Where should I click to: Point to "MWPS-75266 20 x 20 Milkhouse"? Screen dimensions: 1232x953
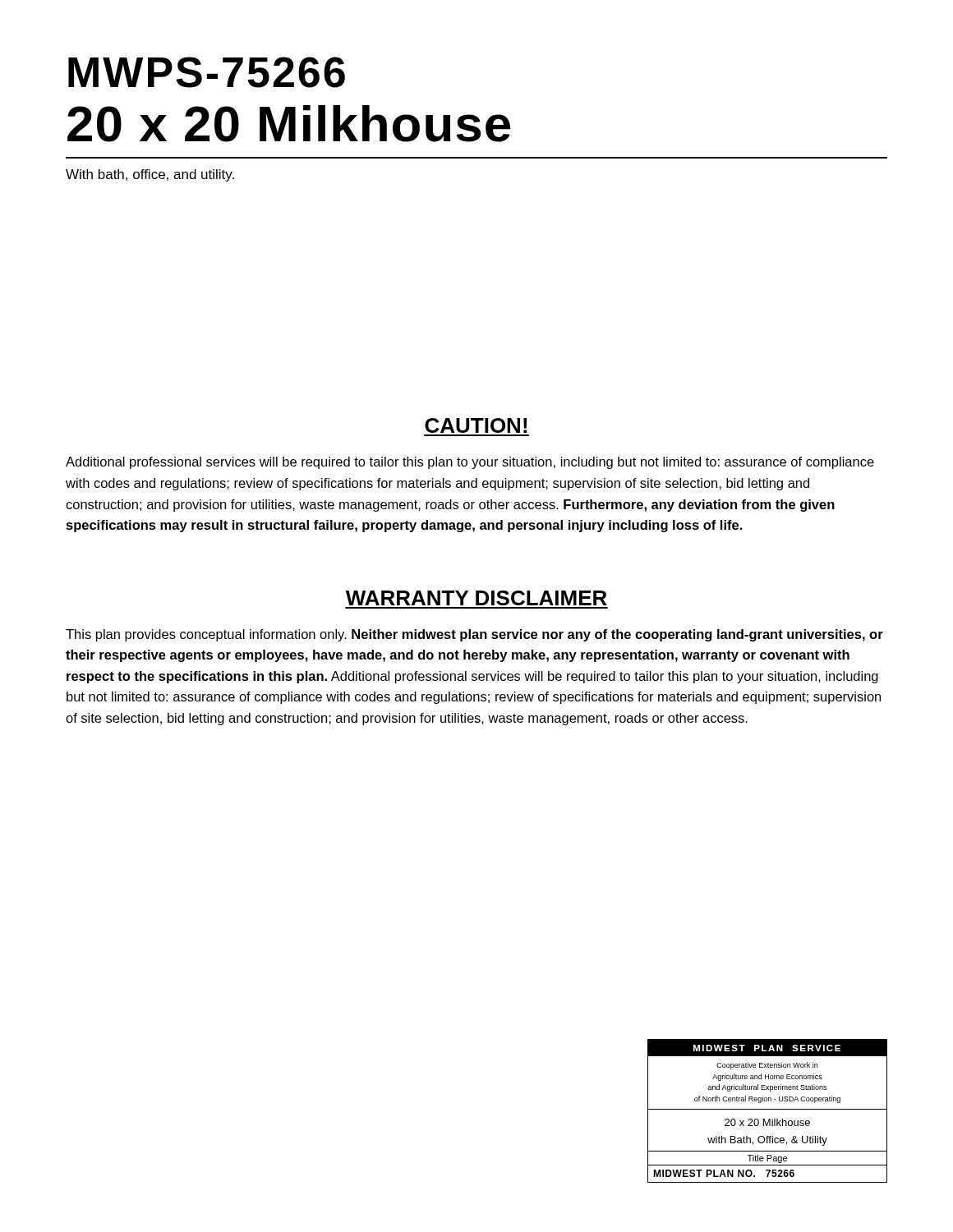point(476,101)
